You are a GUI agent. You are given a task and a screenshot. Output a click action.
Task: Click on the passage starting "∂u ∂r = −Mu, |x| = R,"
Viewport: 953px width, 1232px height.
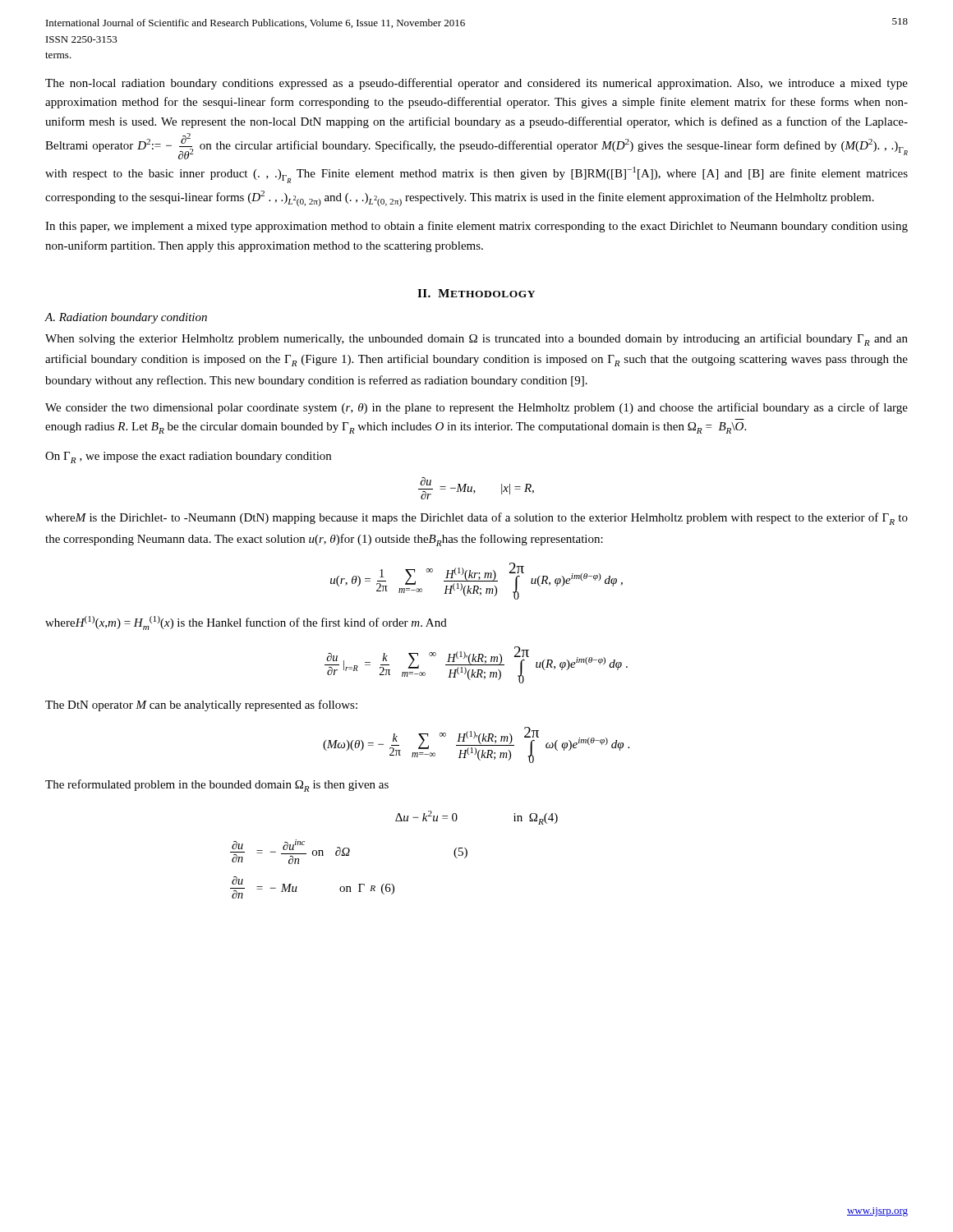pyautogui.click(x=476, y=489)
